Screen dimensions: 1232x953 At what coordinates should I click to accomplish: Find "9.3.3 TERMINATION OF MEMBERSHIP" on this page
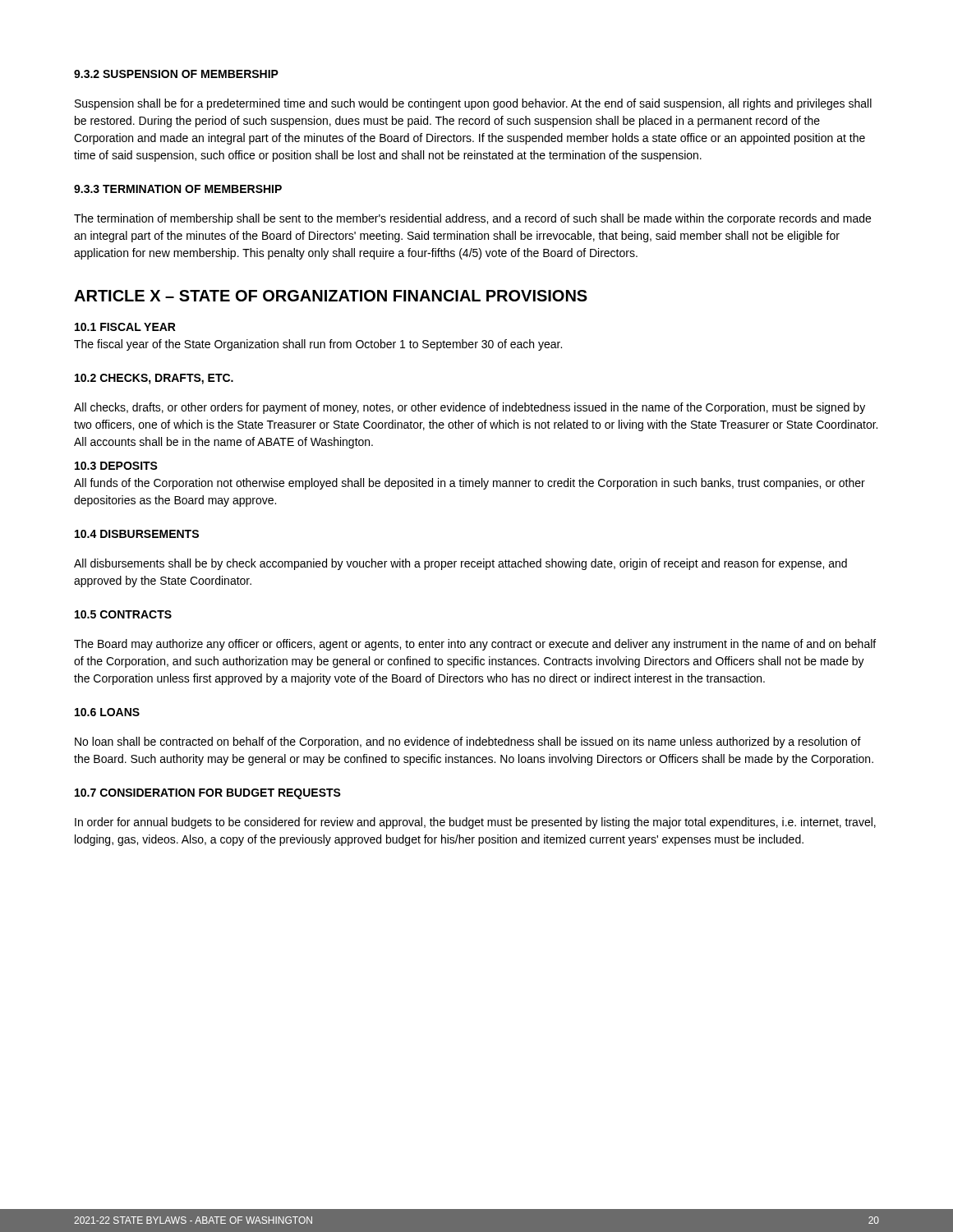(178, 189)
